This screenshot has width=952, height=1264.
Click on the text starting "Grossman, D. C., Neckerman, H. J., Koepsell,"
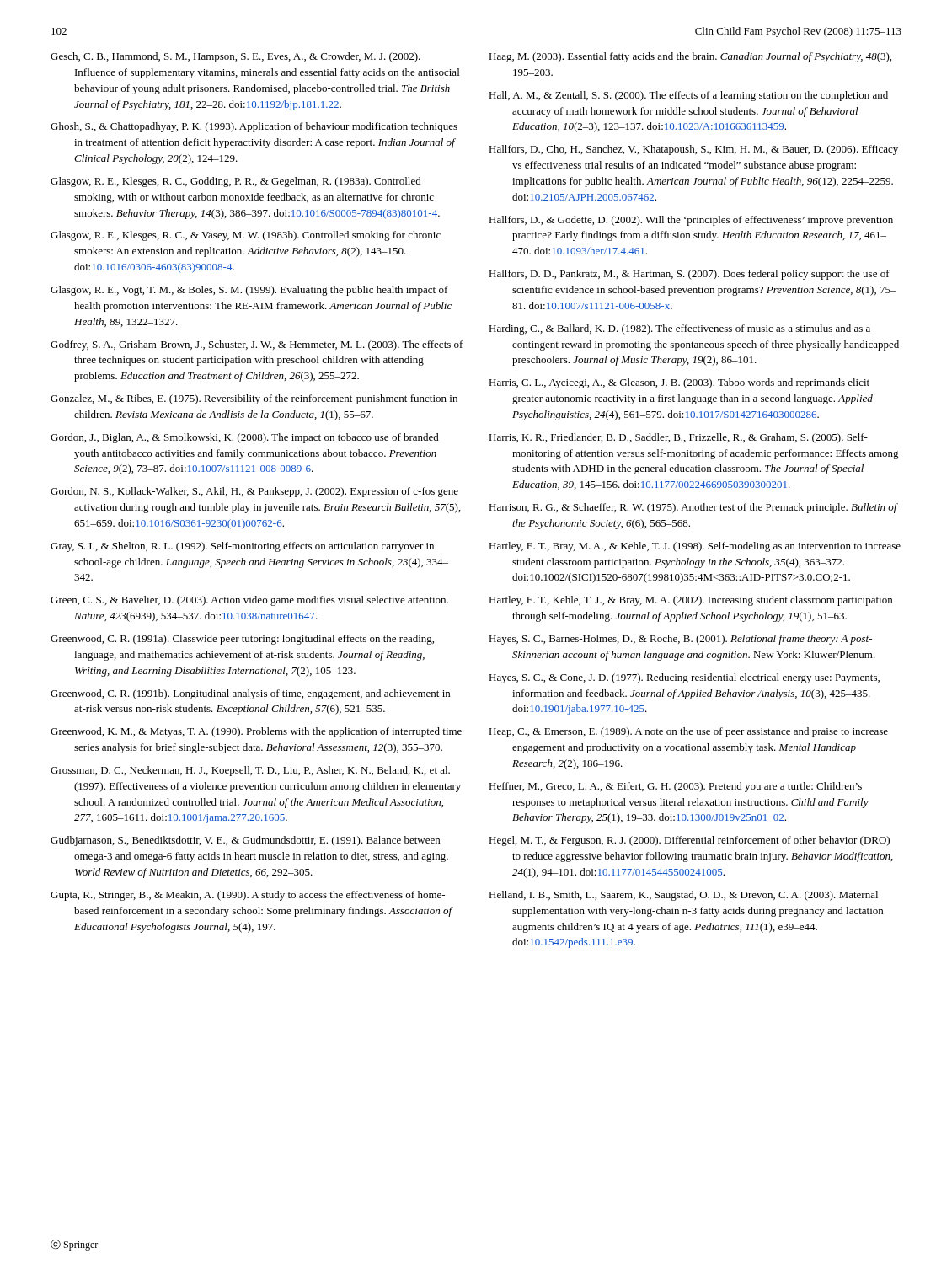pos(256,793)
